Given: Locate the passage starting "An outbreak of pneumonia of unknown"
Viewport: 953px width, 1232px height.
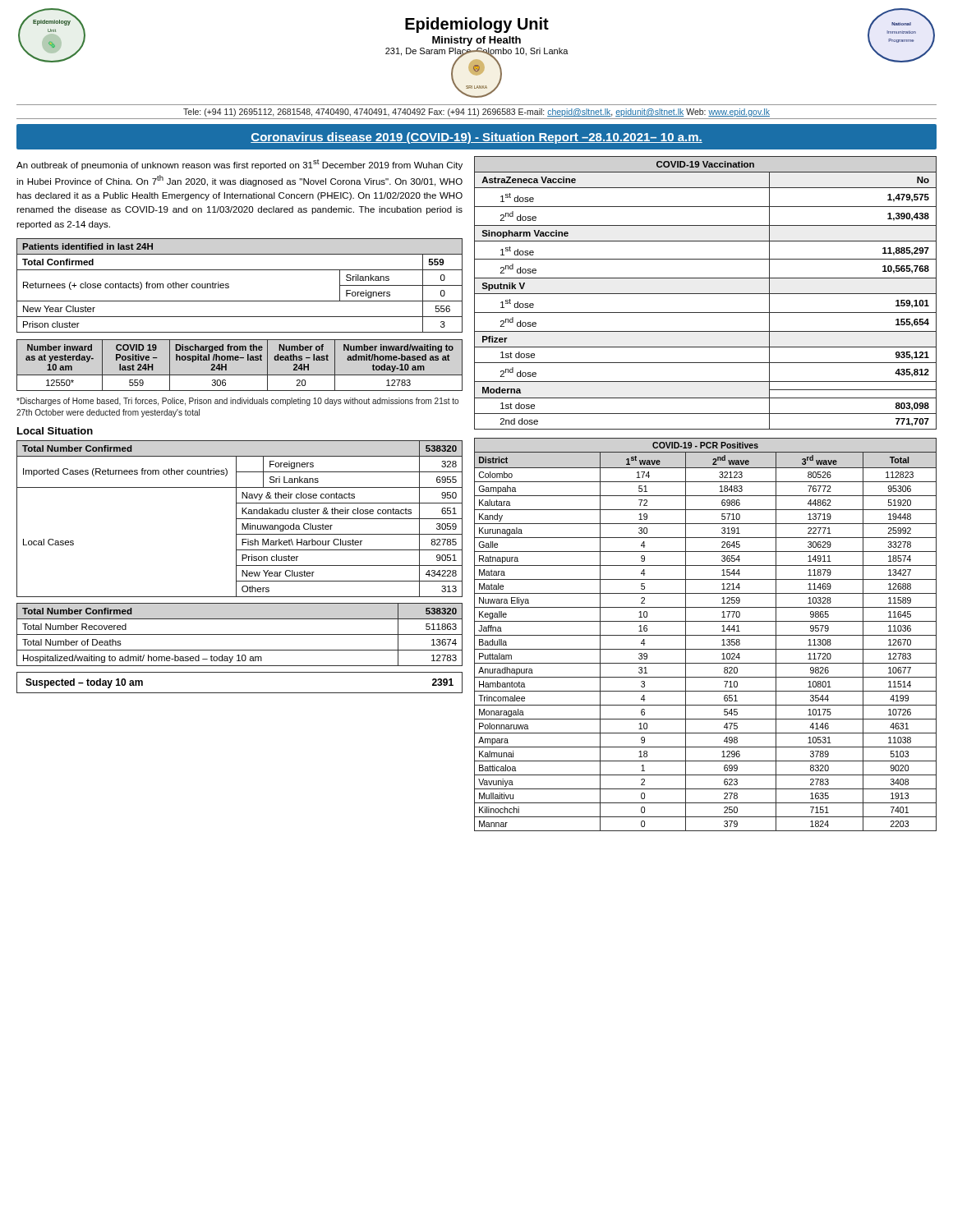Looking at the screenshot, I should click(240, 193).
